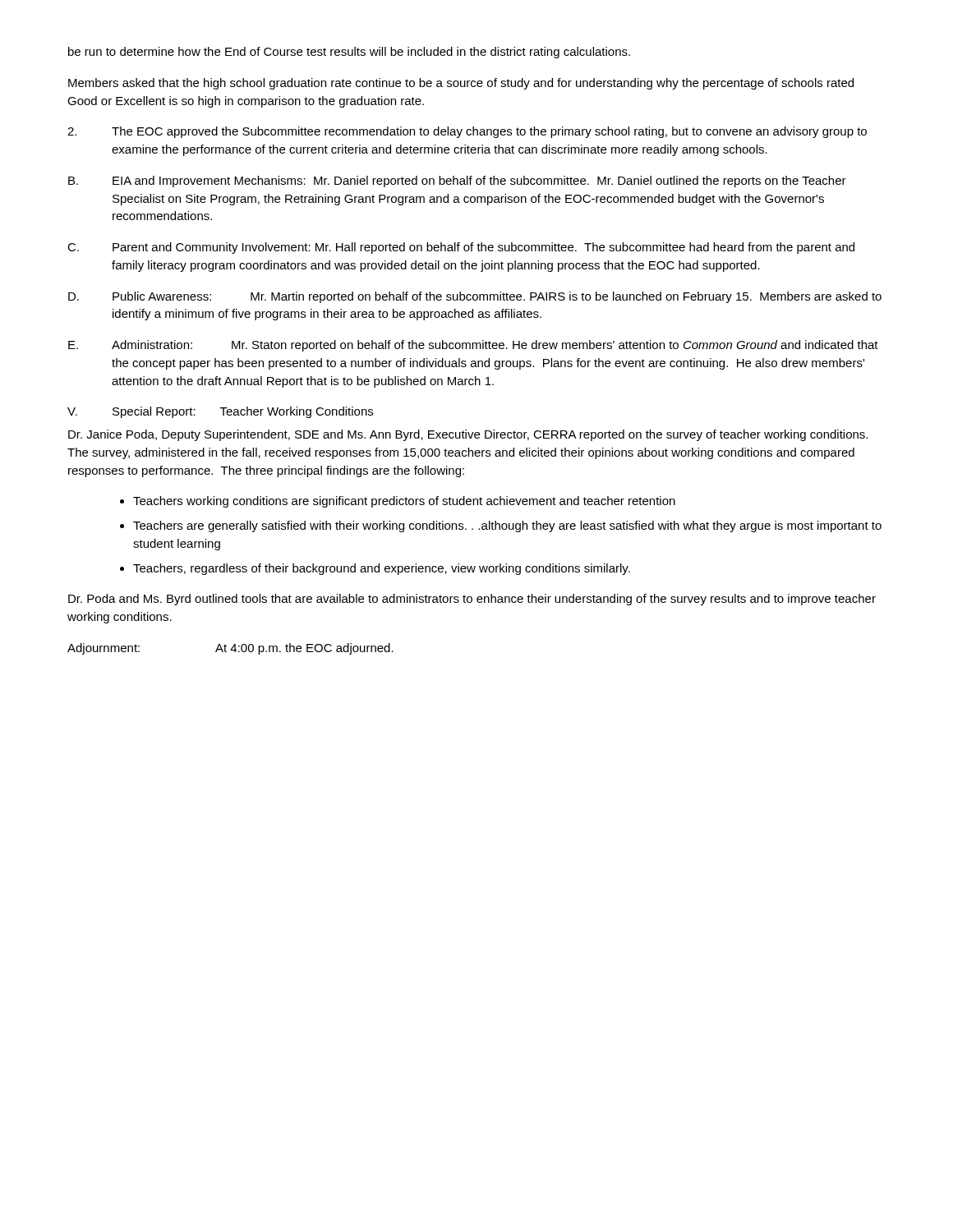Select the region starting "Dr. Janice Poda, Deputy Superintendent, SDE and Ms."
This screenshot has height=1232, width=953.
point(470,452)
